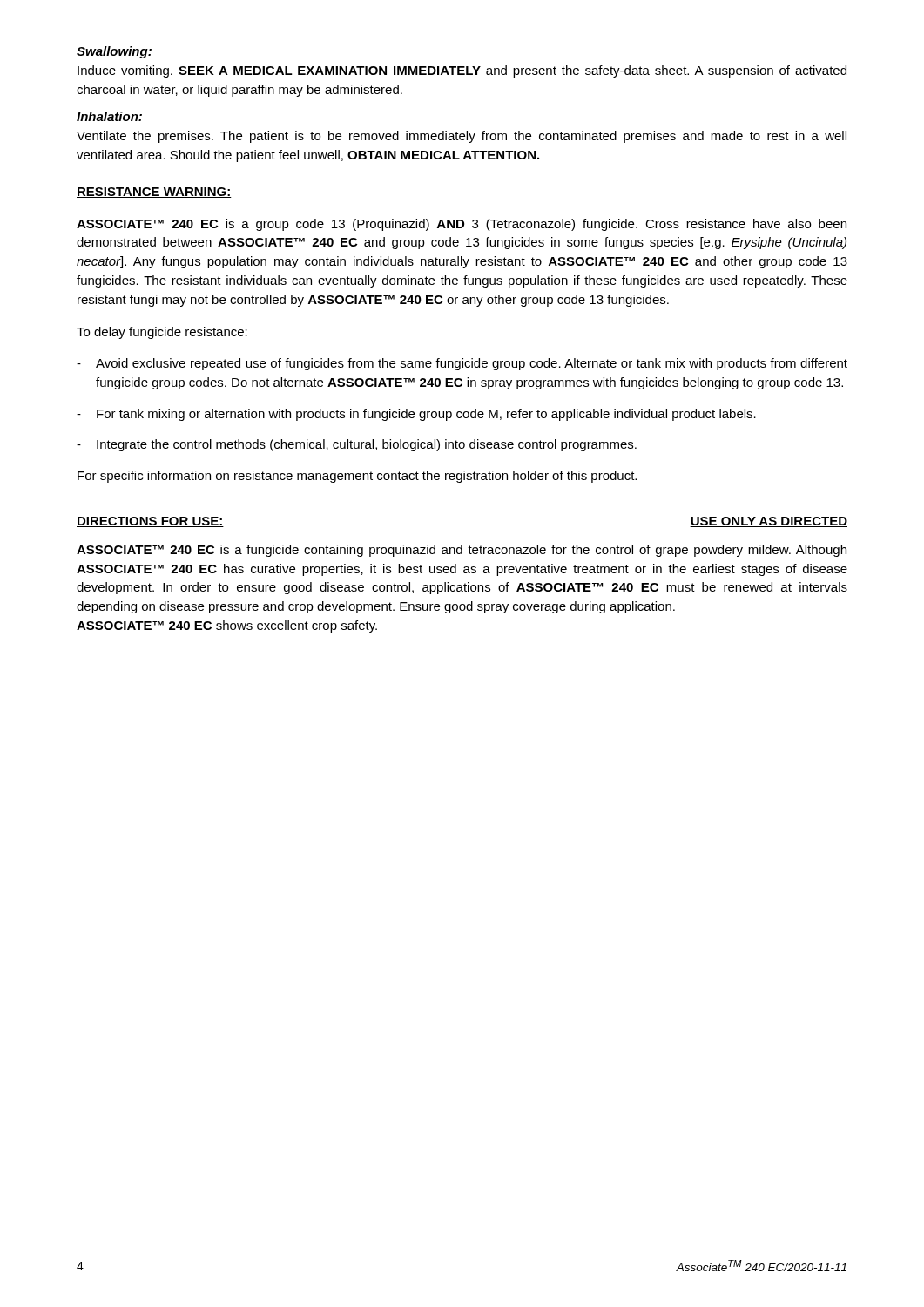
Task: Locate the text block containing "Swallowing: Induce vomiting. SEEK A"
Action: point(462,70)
